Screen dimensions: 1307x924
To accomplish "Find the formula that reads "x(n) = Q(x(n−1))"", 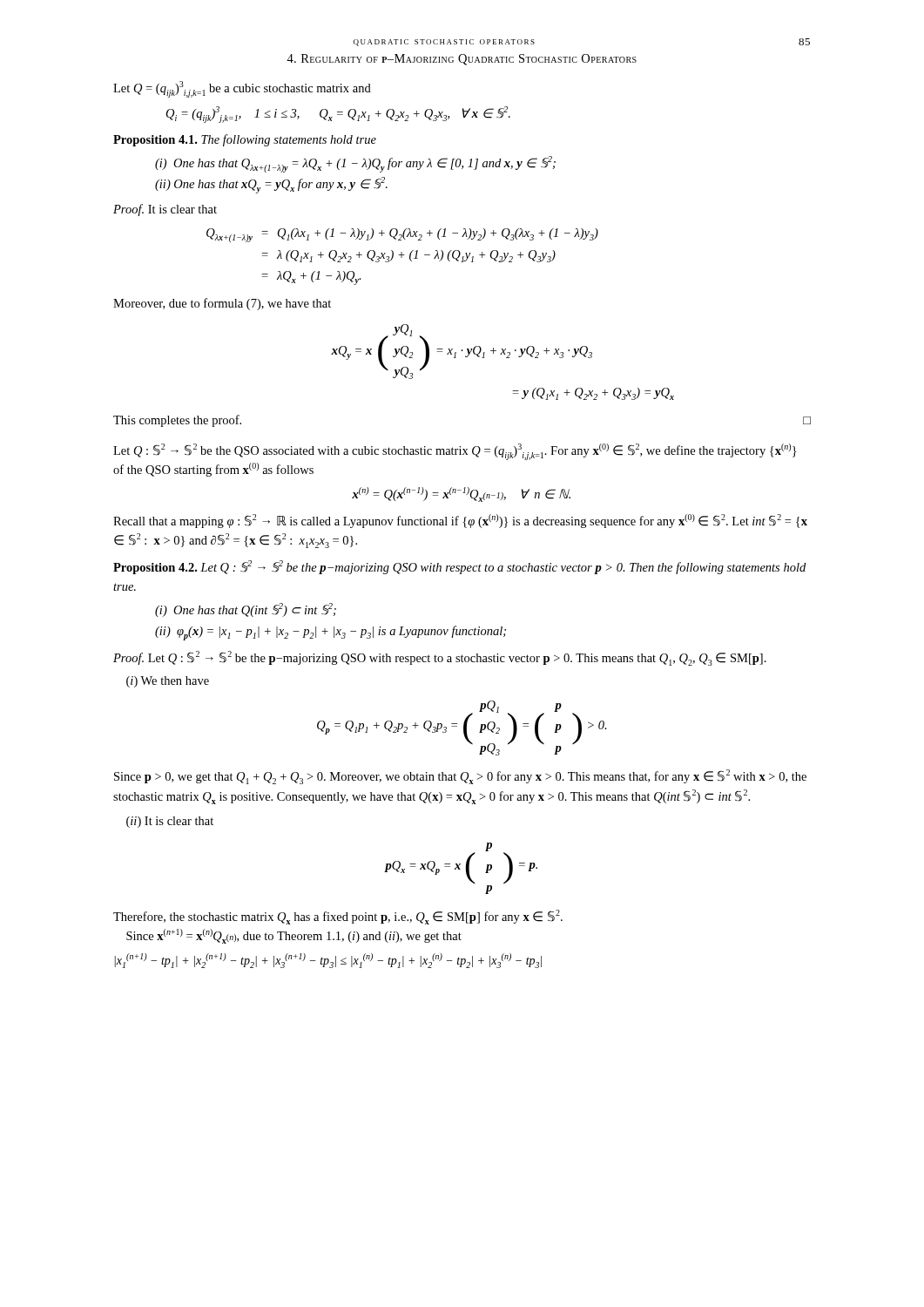I will [462, 495].
